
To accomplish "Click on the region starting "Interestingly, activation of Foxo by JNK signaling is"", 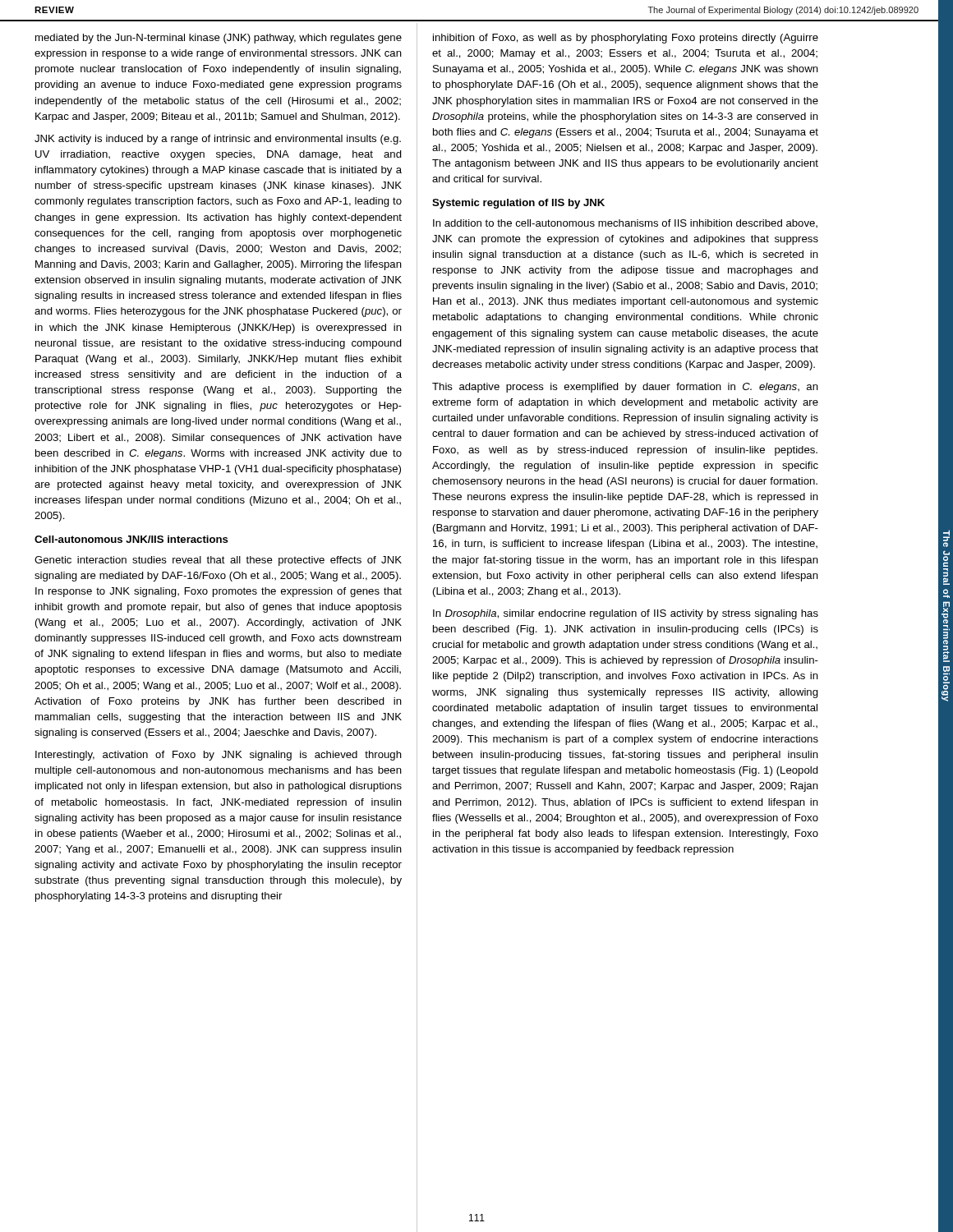I will 218,825.
